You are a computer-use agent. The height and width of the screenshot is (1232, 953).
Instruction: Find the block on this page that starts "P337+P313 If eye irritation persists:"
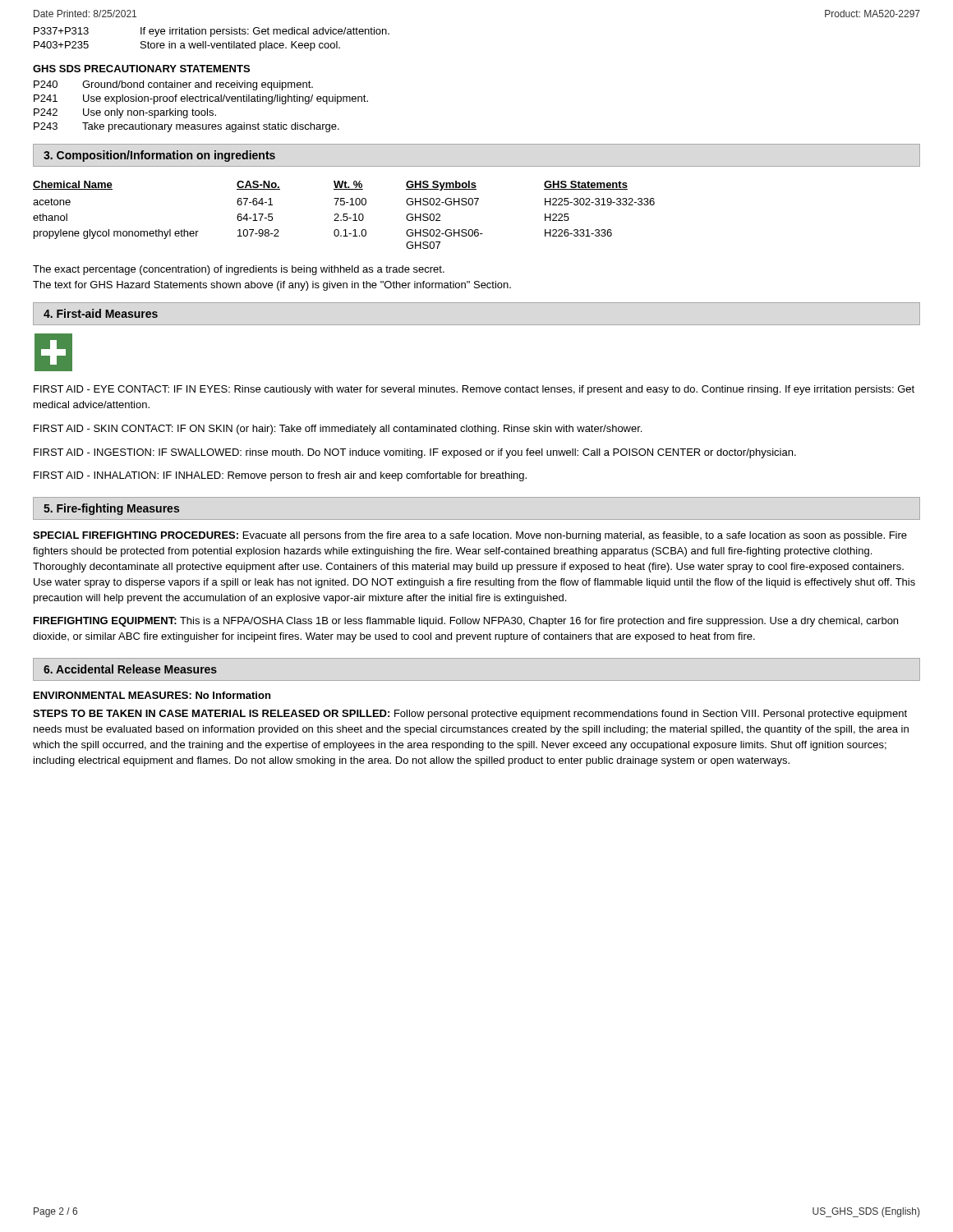pyautogui.click(x=212, y=32)
